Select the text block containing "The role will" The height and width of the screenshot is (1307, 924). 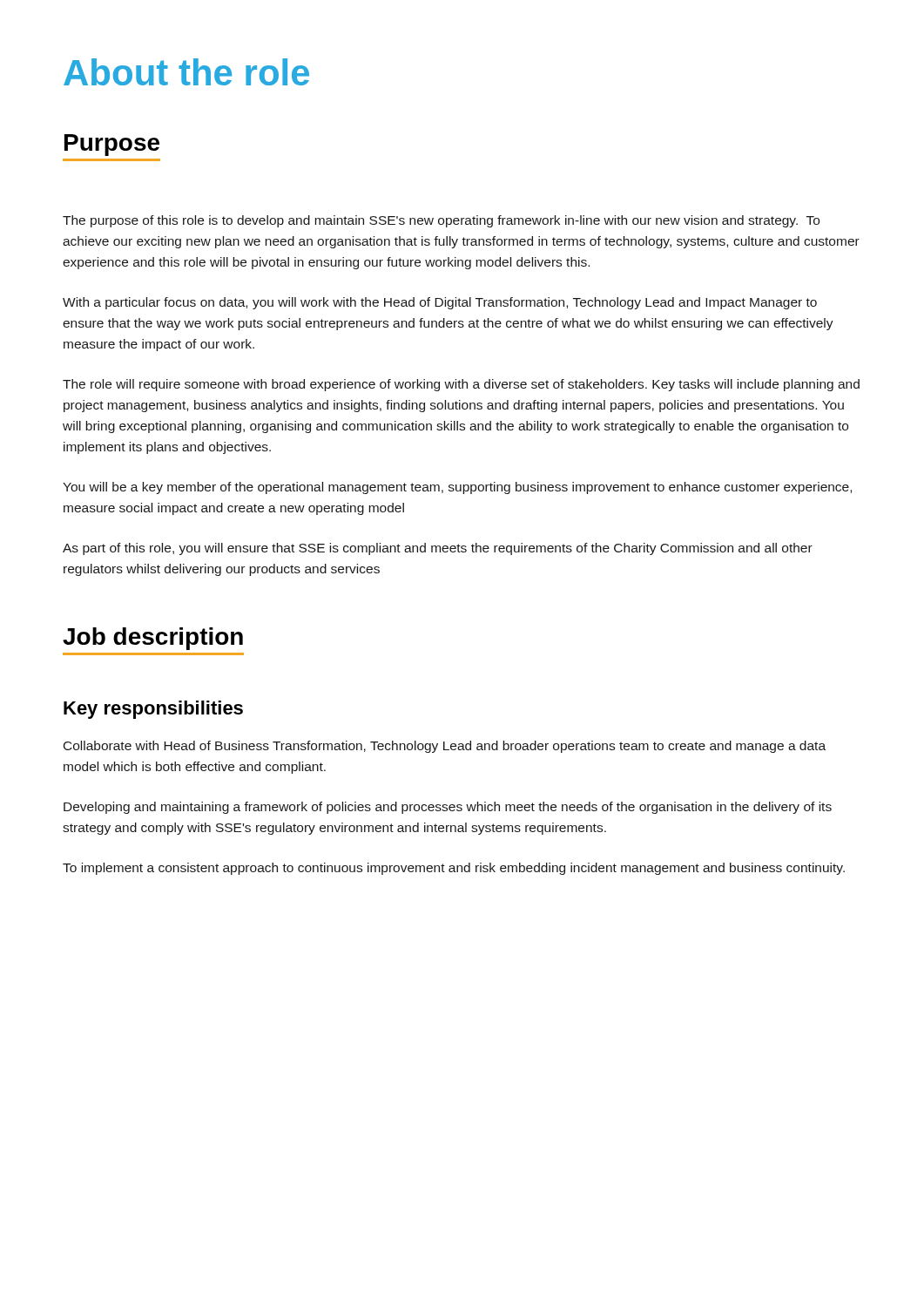(x=461, y=415)
